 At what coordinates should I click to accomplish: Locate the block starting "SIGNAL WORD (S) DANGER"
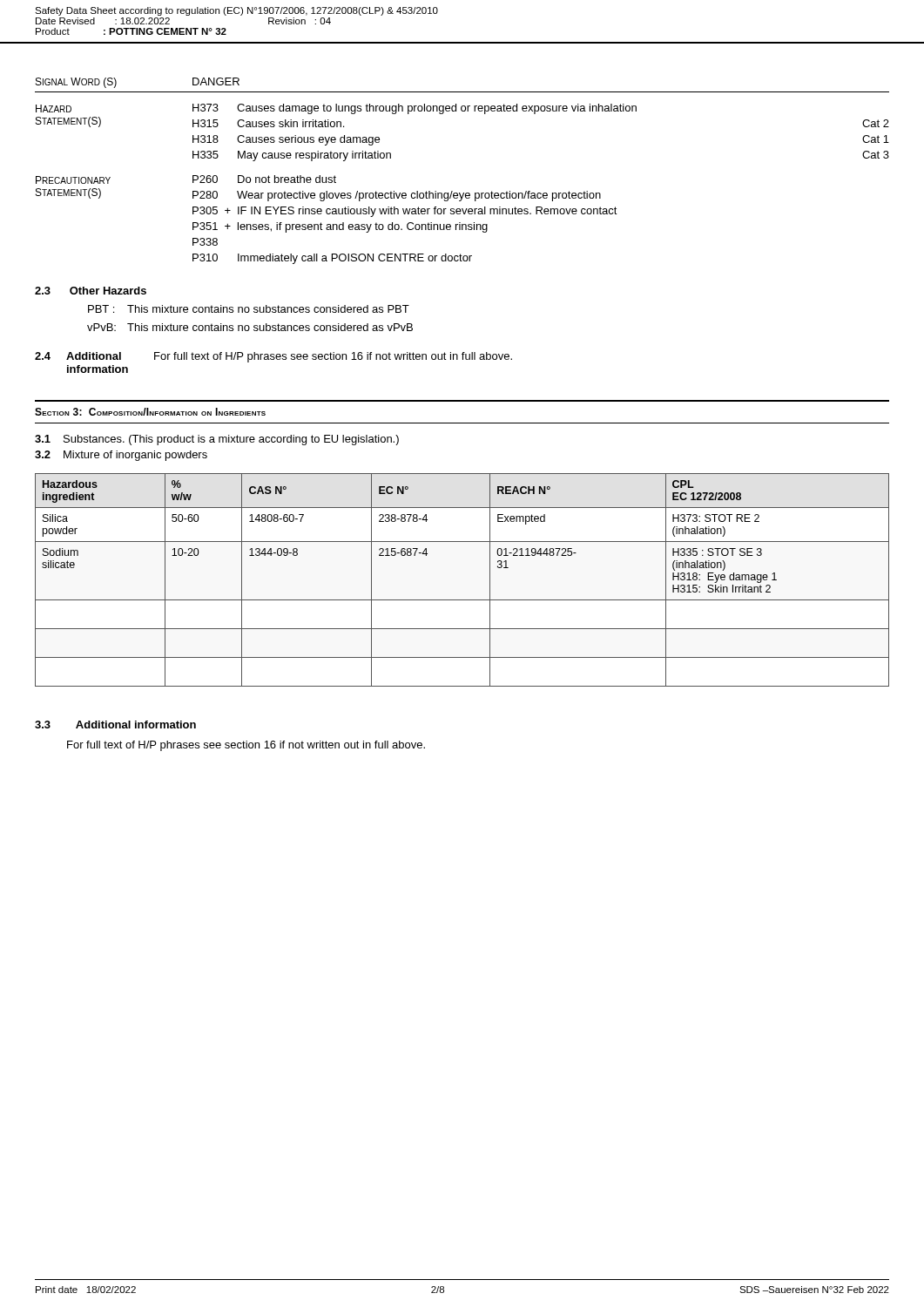137,81
